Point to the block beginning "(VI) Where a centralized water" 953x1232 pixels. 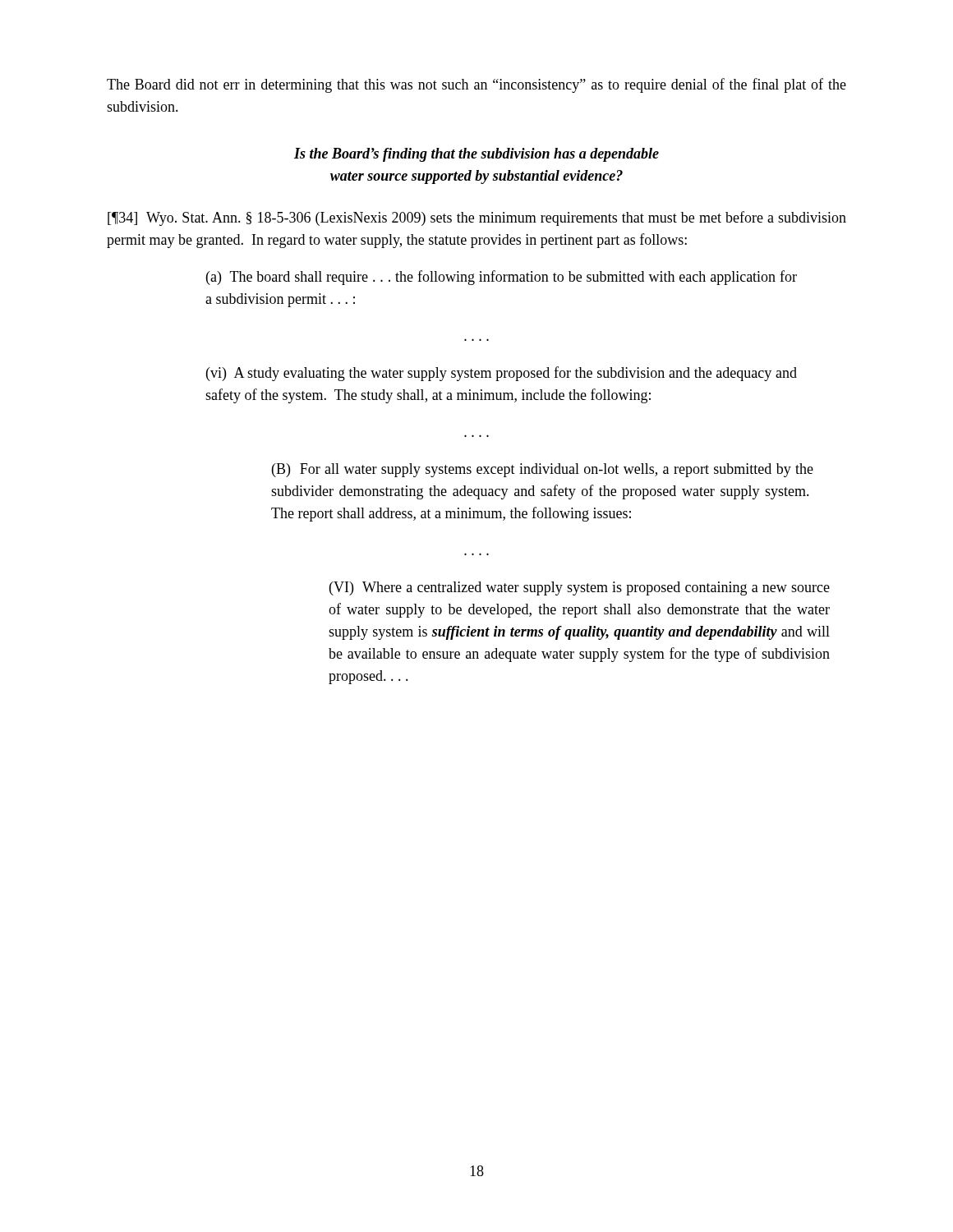point(579,632)
